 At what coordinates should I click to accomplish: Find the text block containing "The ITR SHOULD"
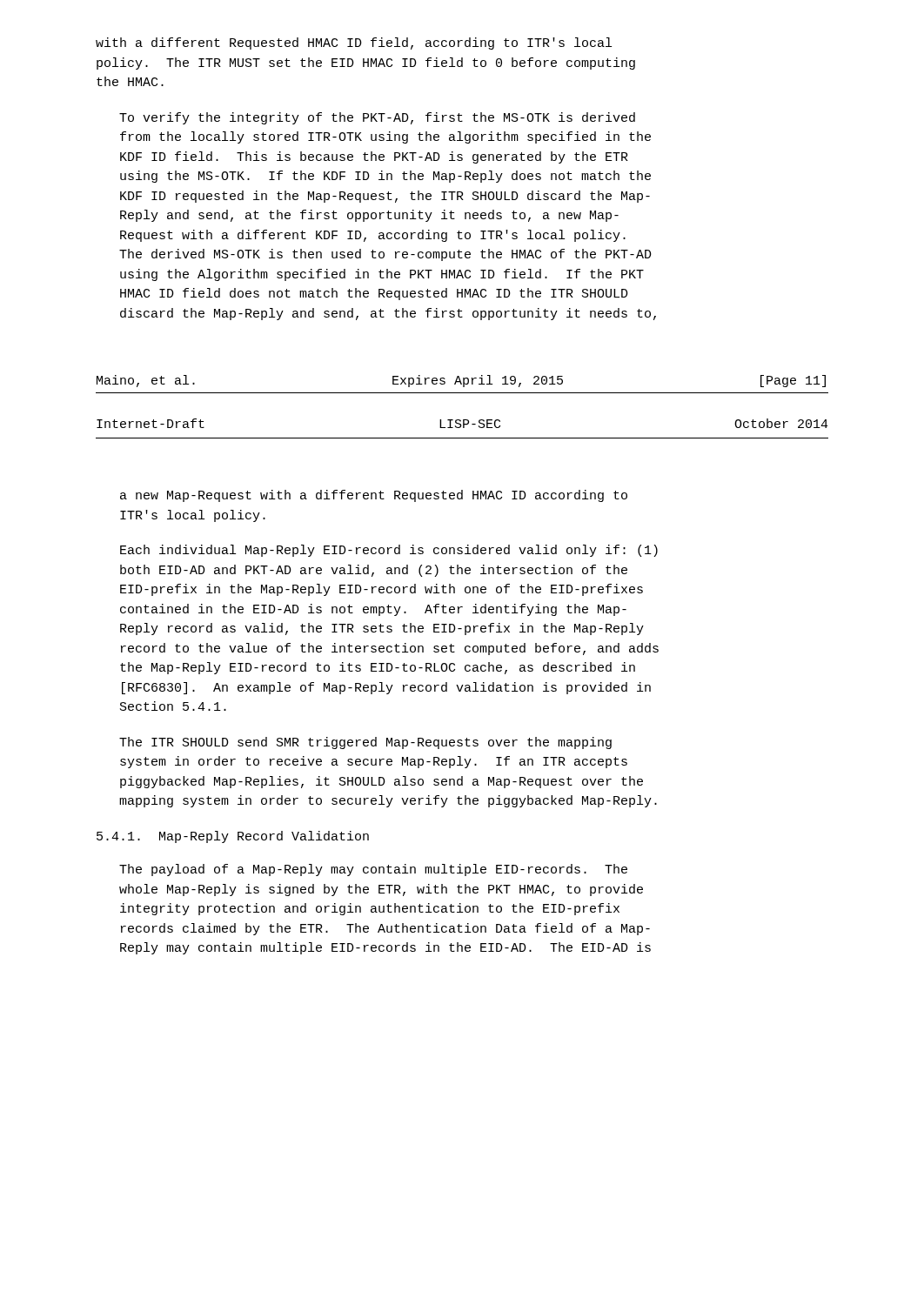click(x=378, y=772)
